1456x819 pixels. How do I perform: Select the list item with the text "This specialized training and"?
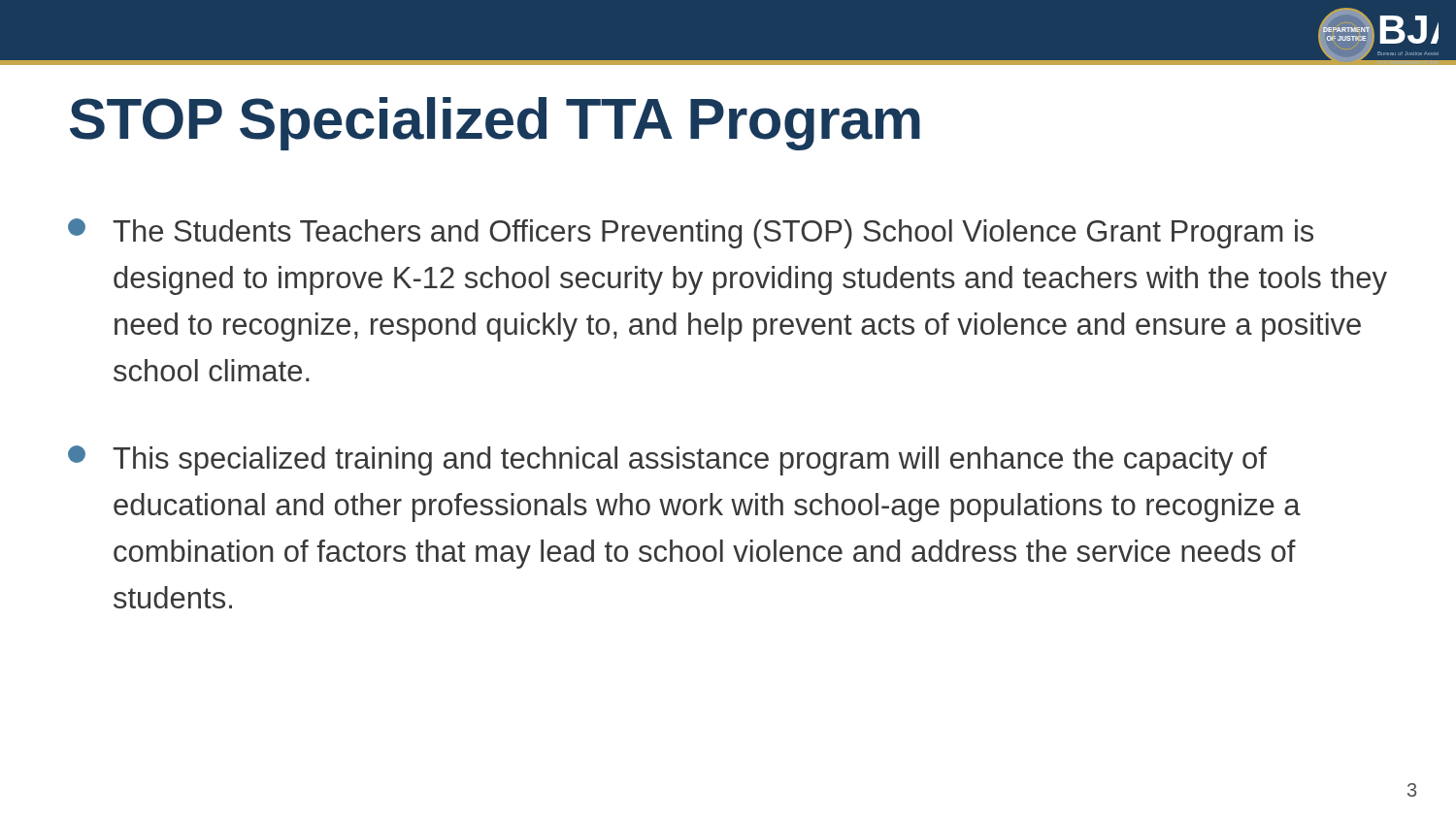coord(728,529)
